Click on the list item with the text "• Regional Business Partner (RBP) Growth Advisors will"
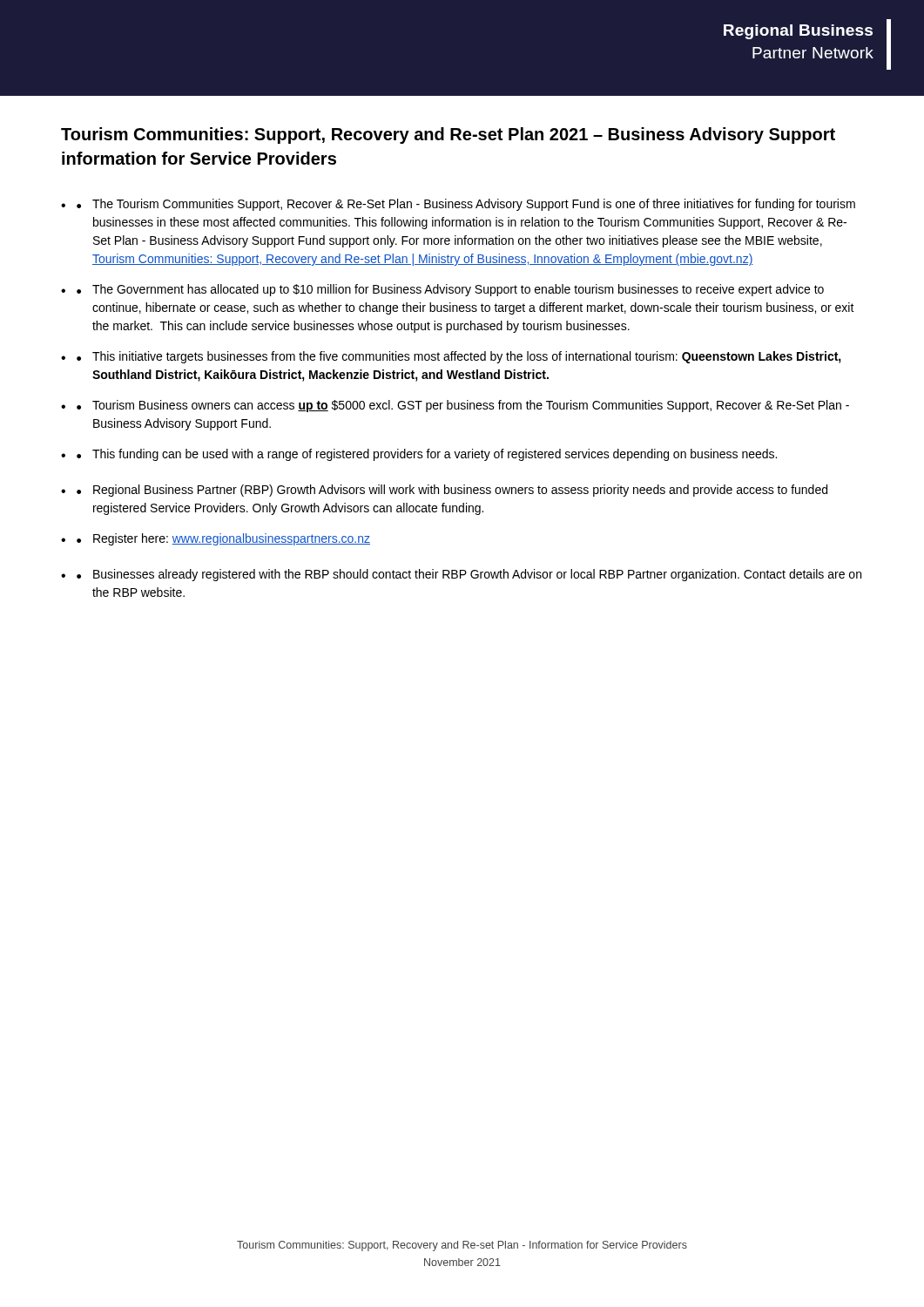 (470, 499)
